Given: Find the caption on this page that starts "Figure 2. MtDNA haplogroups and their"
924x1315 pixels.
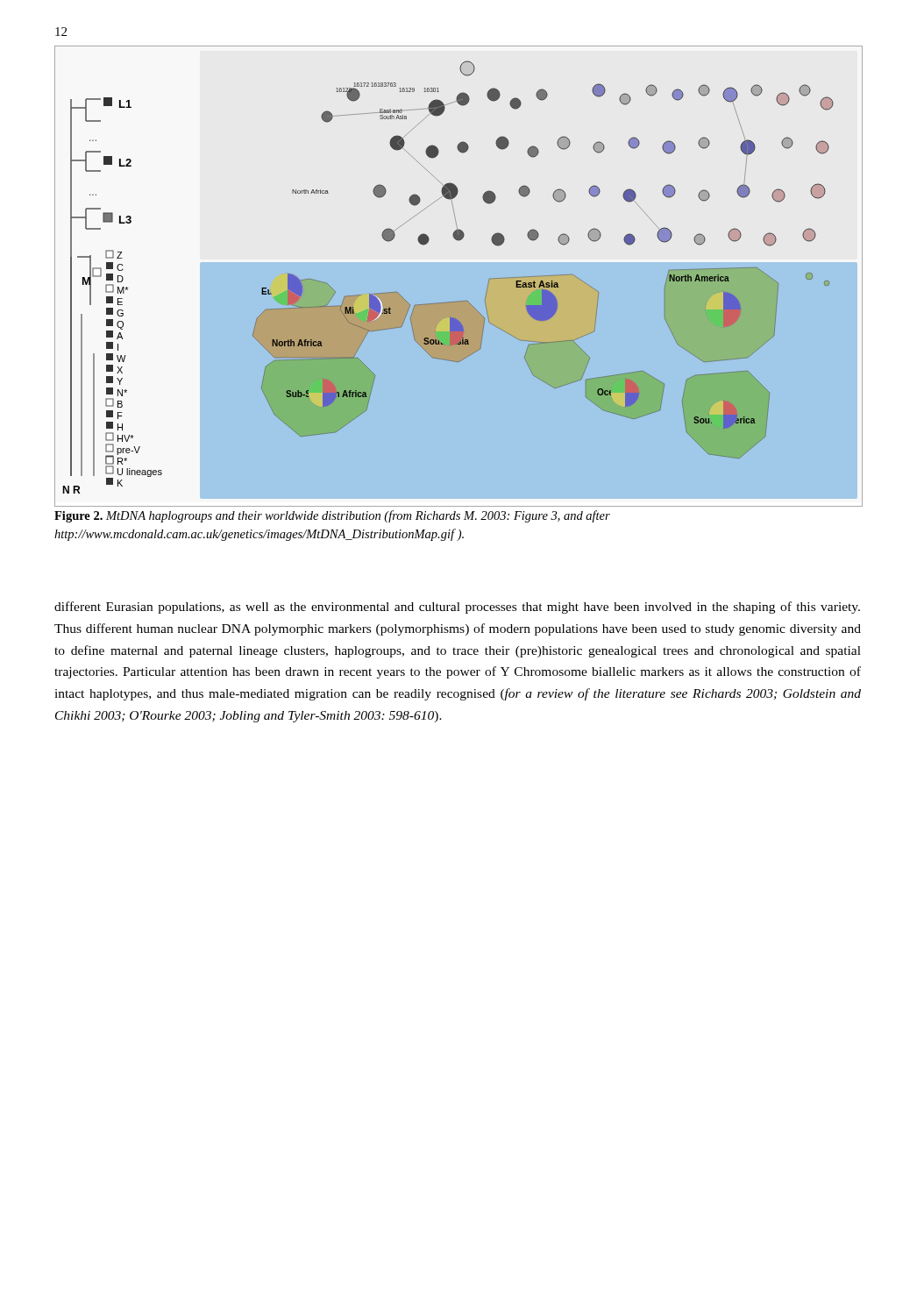Looking at the screenshot, I should (332, 525).
